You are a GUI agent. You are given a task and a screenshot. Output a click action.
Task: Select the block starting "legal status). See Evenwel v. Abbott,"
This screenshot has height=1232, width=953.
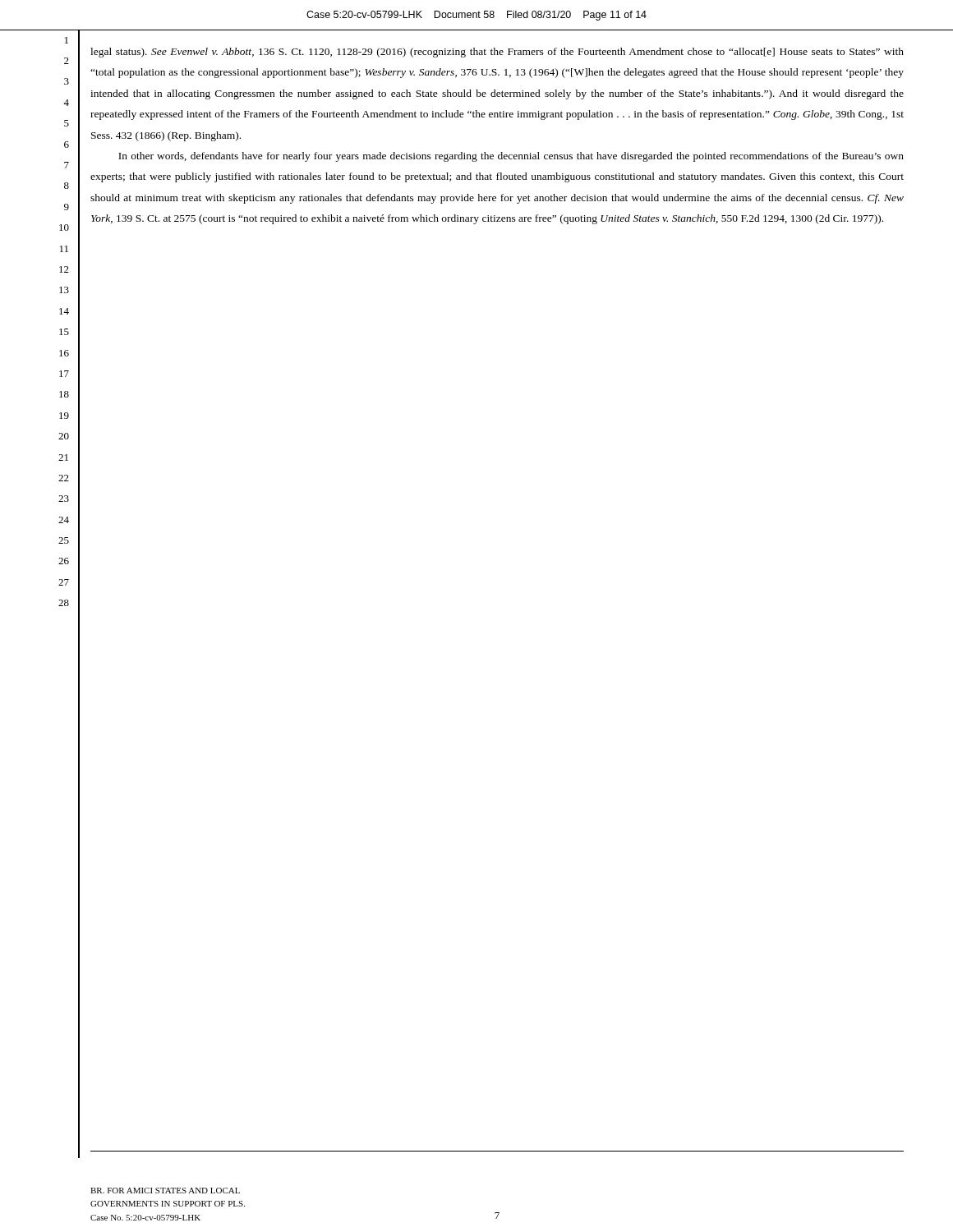497,93
